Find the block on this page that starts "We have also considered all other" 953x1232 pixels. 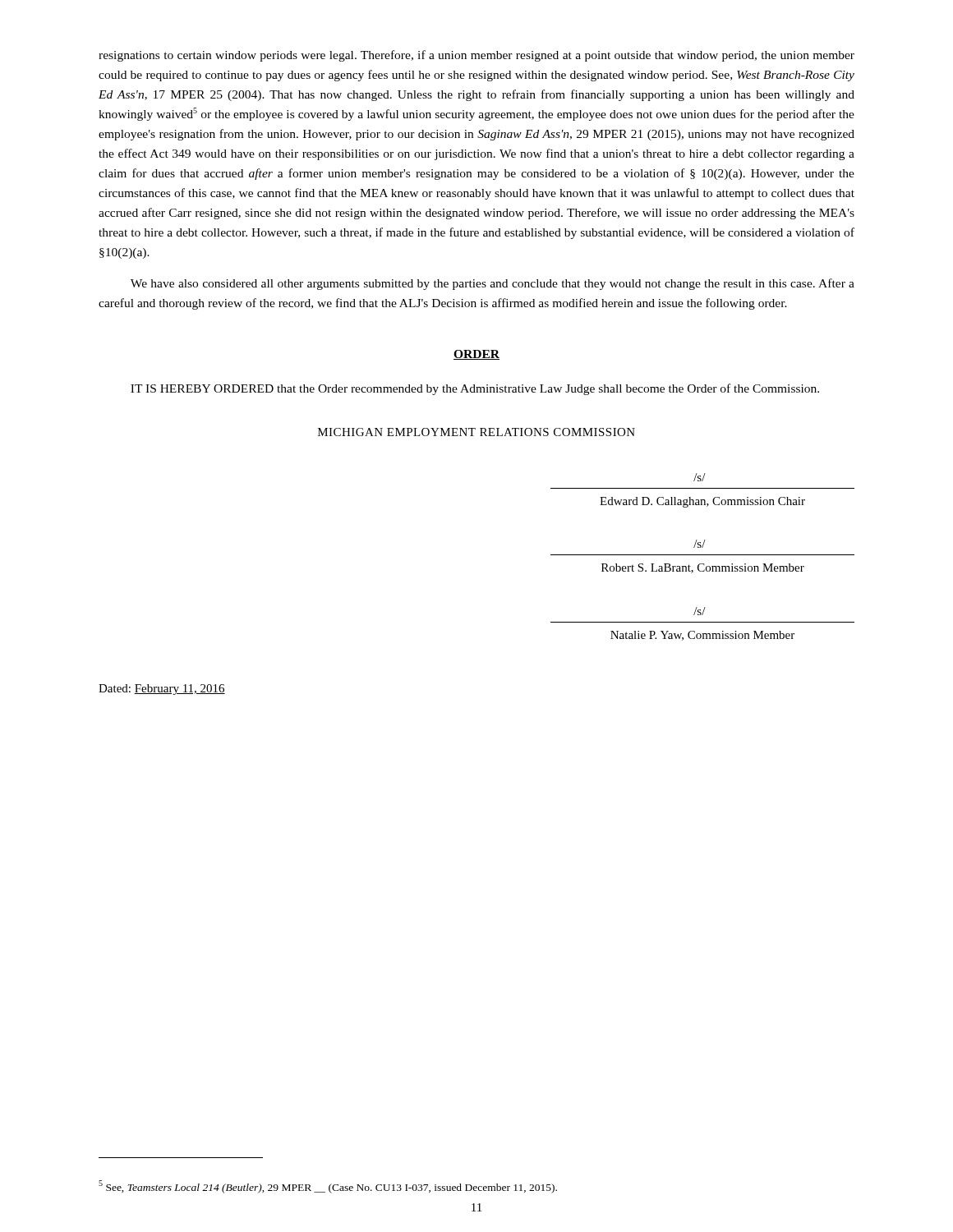click(x=476, y=293)
